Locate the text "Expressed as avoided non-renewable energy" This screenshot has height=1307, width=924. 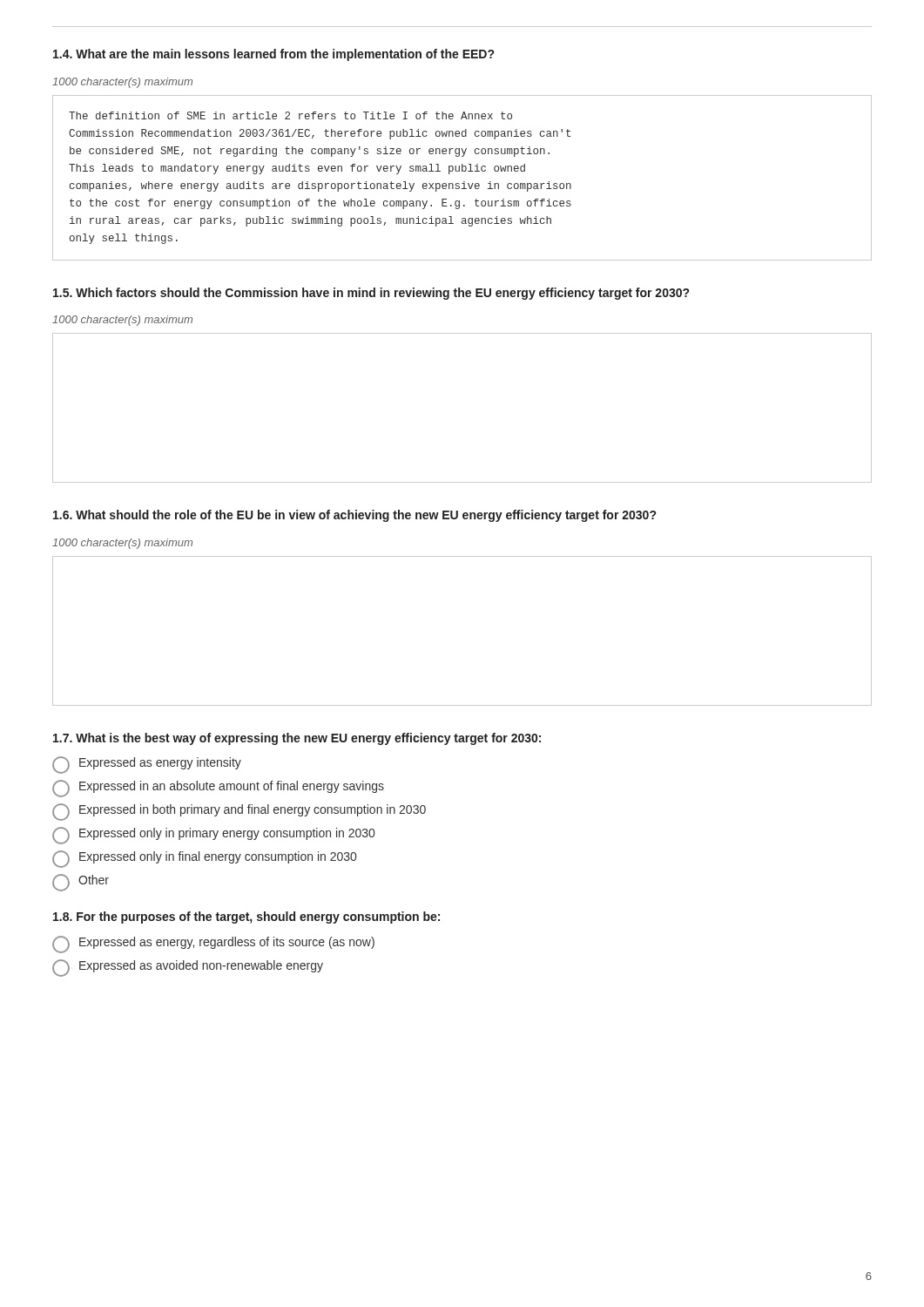pyautogui.click(x=188, y=968)
